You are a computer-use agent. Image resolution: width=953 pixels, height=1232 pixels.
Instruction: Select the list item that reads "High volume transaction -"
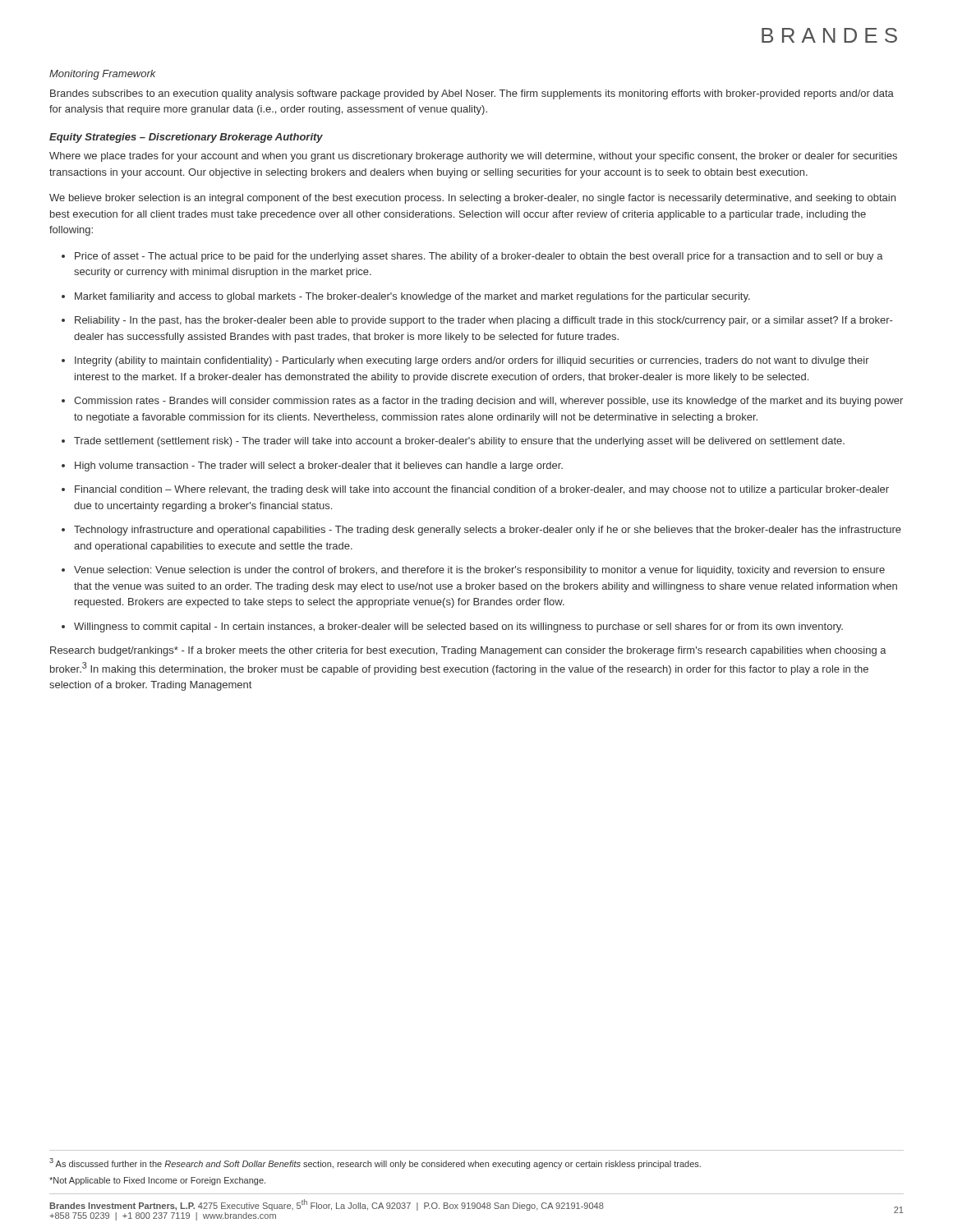click(489, 465)
